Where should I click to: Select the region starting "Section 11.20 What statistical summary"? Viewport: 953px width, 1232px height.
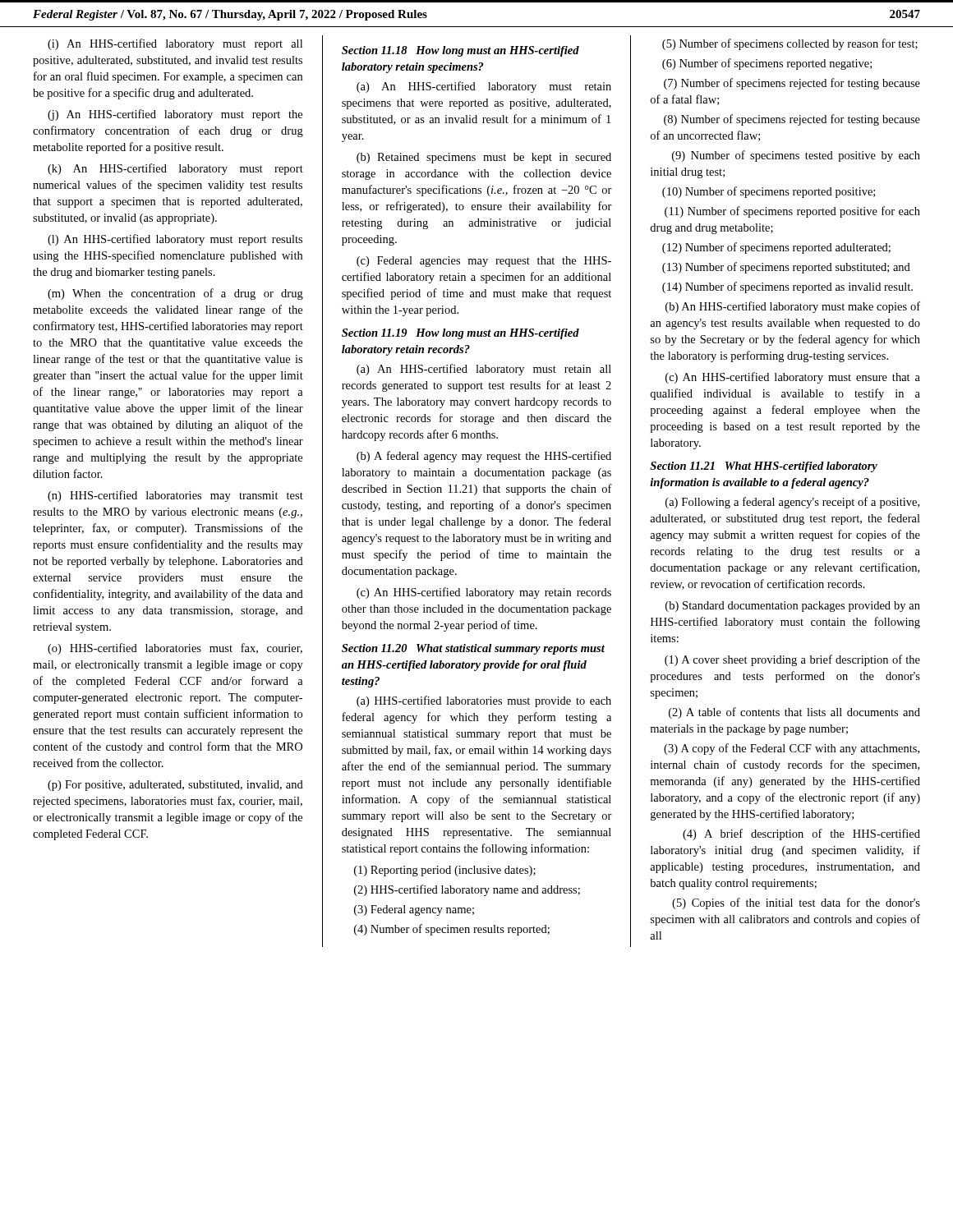click(x=476, y=664)
